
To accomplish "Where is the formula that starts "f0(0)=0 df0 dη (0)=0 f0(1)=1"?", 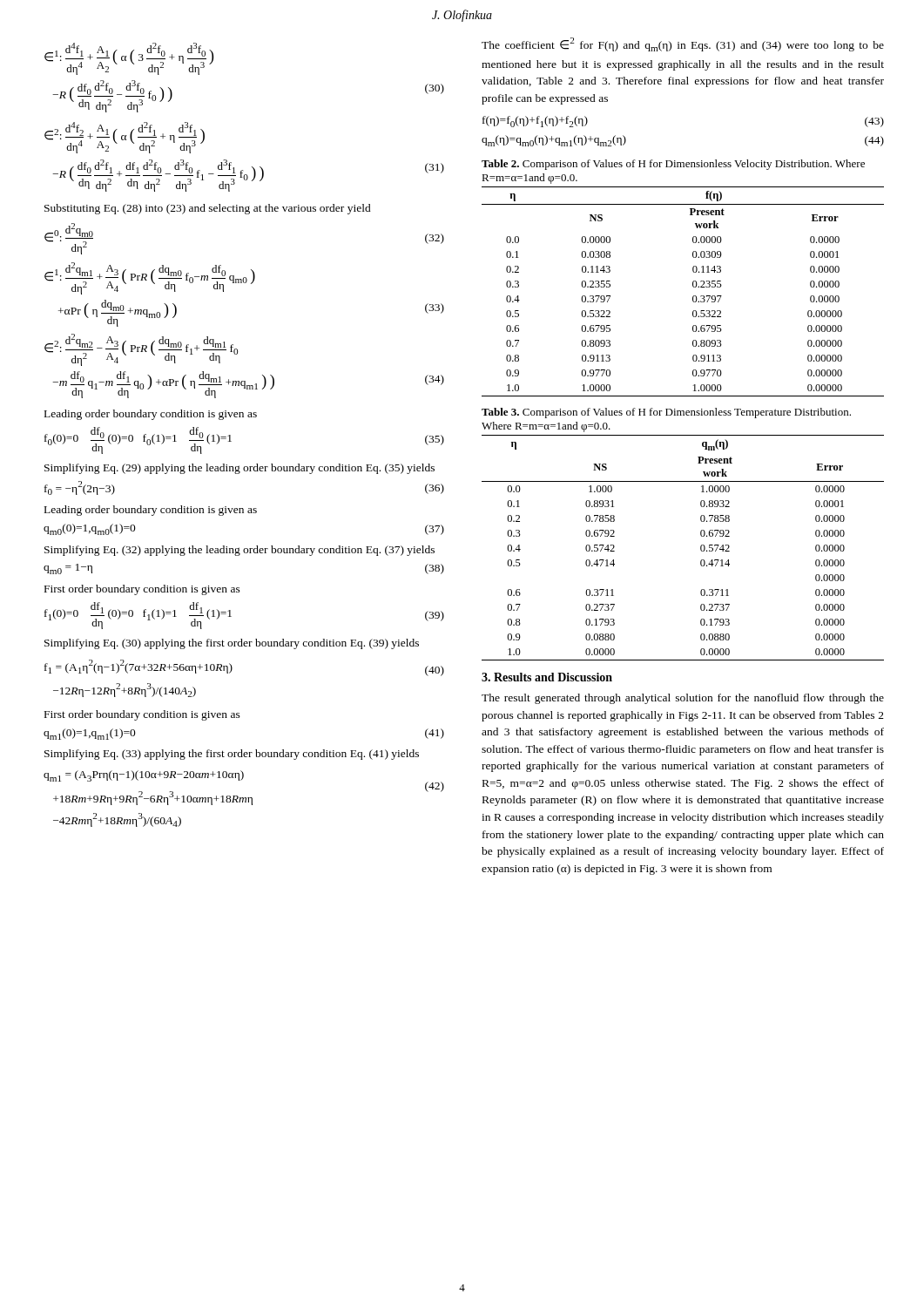I will click(x=244, y=439).
